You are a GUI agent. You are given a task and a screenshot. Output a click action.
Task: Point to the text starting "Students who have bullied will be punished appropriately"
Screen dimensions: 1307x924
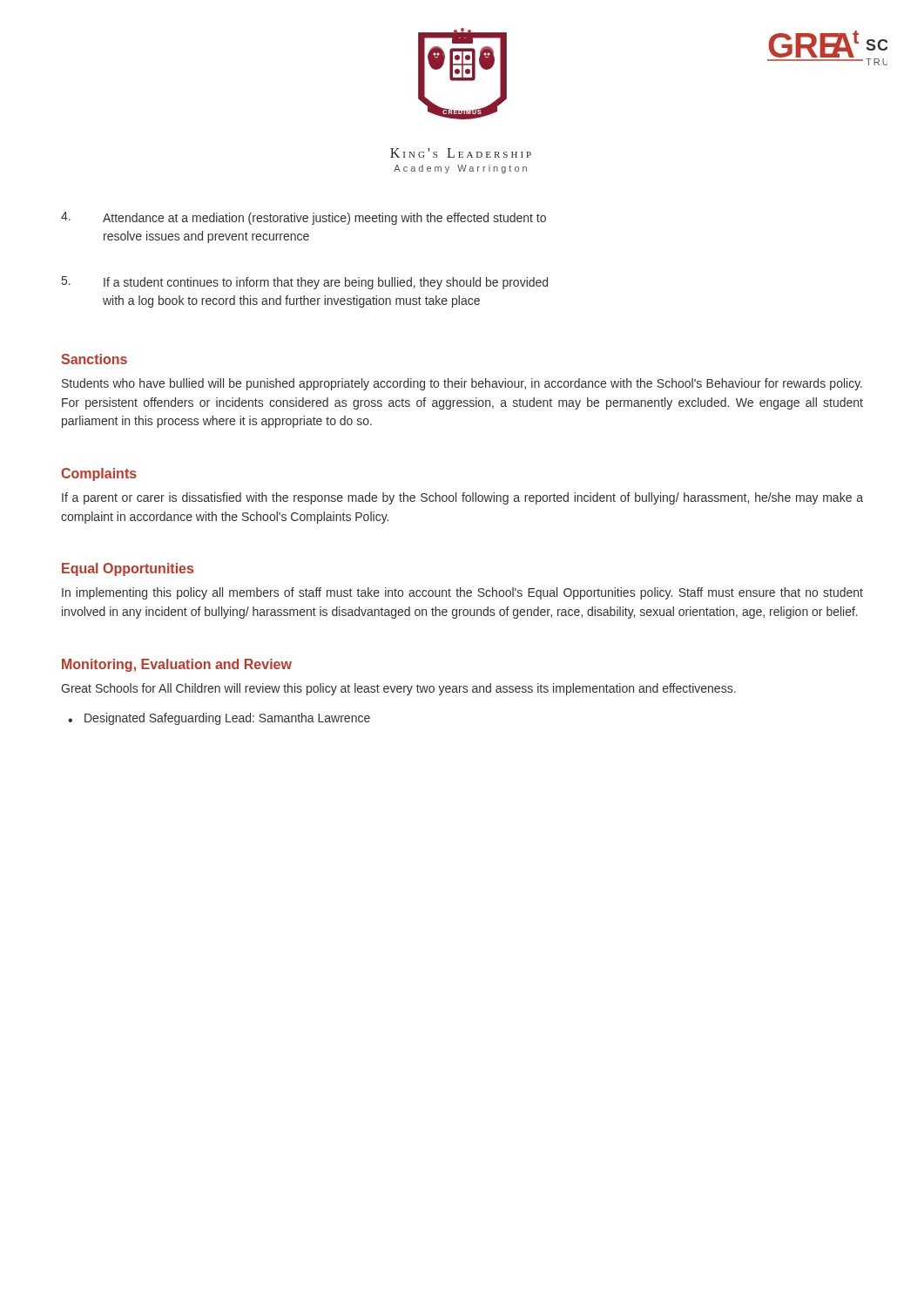462,402
